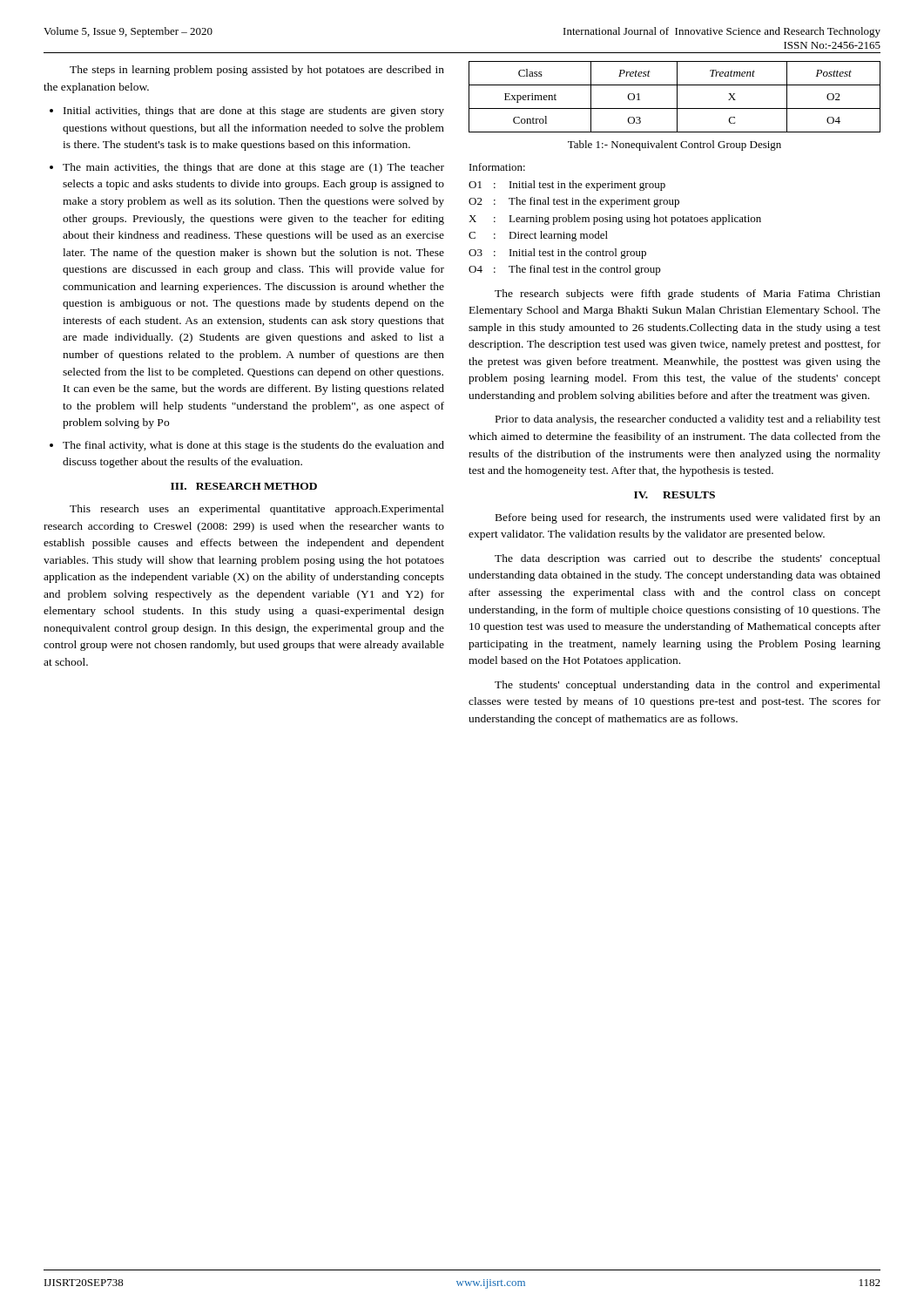Viewport: 924px width, 1307px height.
Task: Select the text block that reads "The research subjects were fifth"
Action: pos(675,344)
